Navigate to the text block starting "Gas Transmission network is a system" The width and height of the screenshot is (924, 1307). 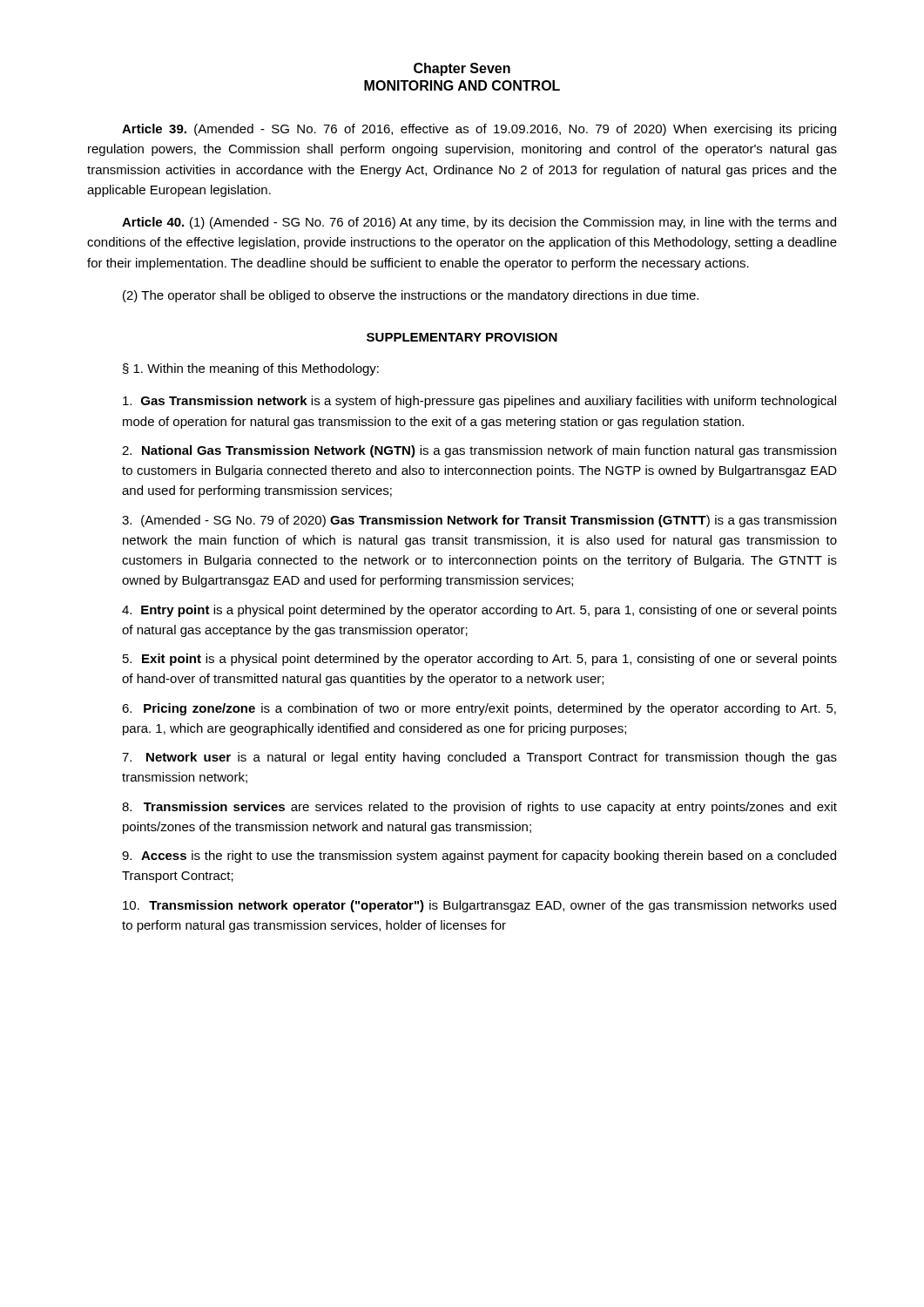tap(479, 411)
